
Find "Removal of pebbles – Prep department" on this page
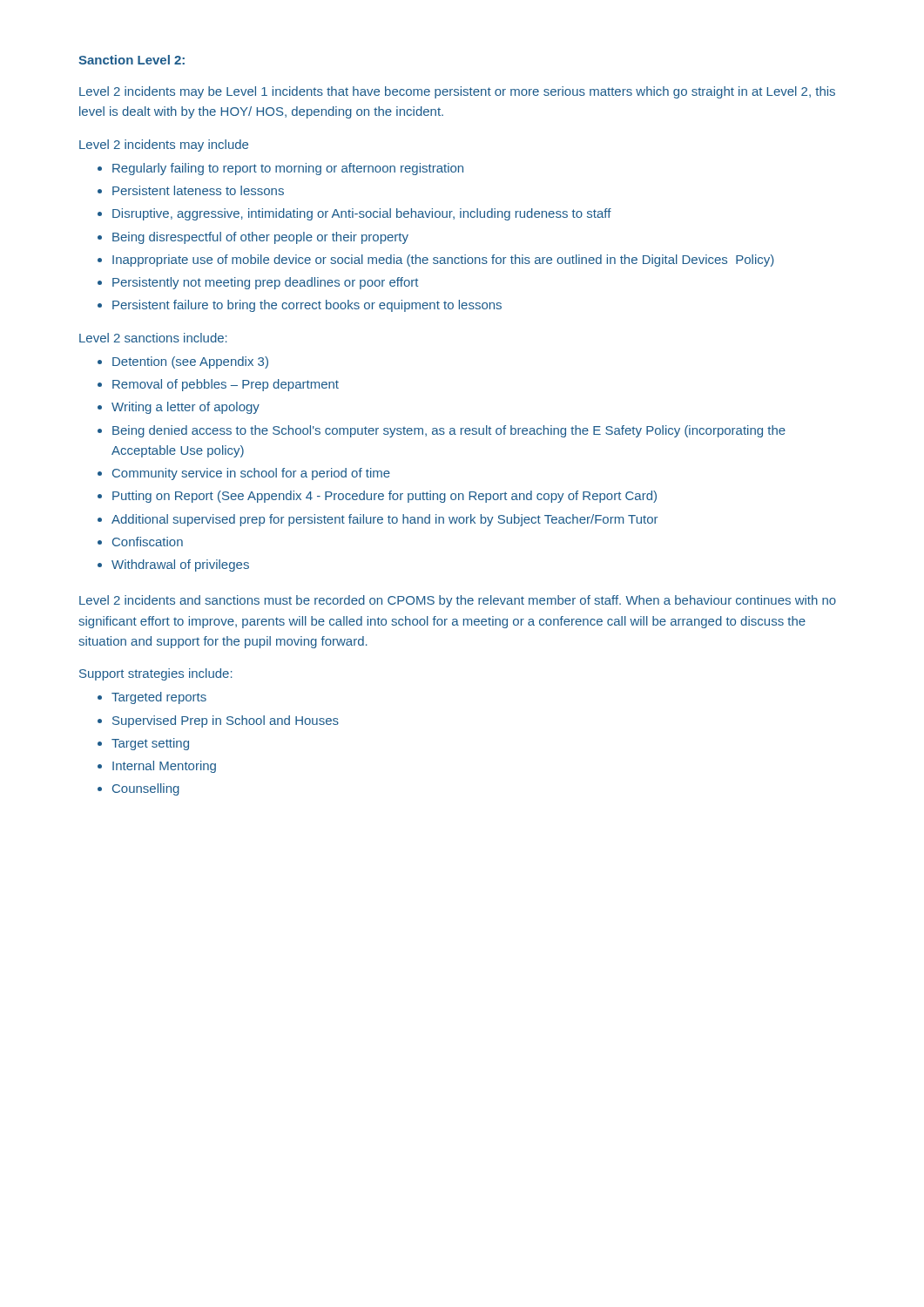225,384
